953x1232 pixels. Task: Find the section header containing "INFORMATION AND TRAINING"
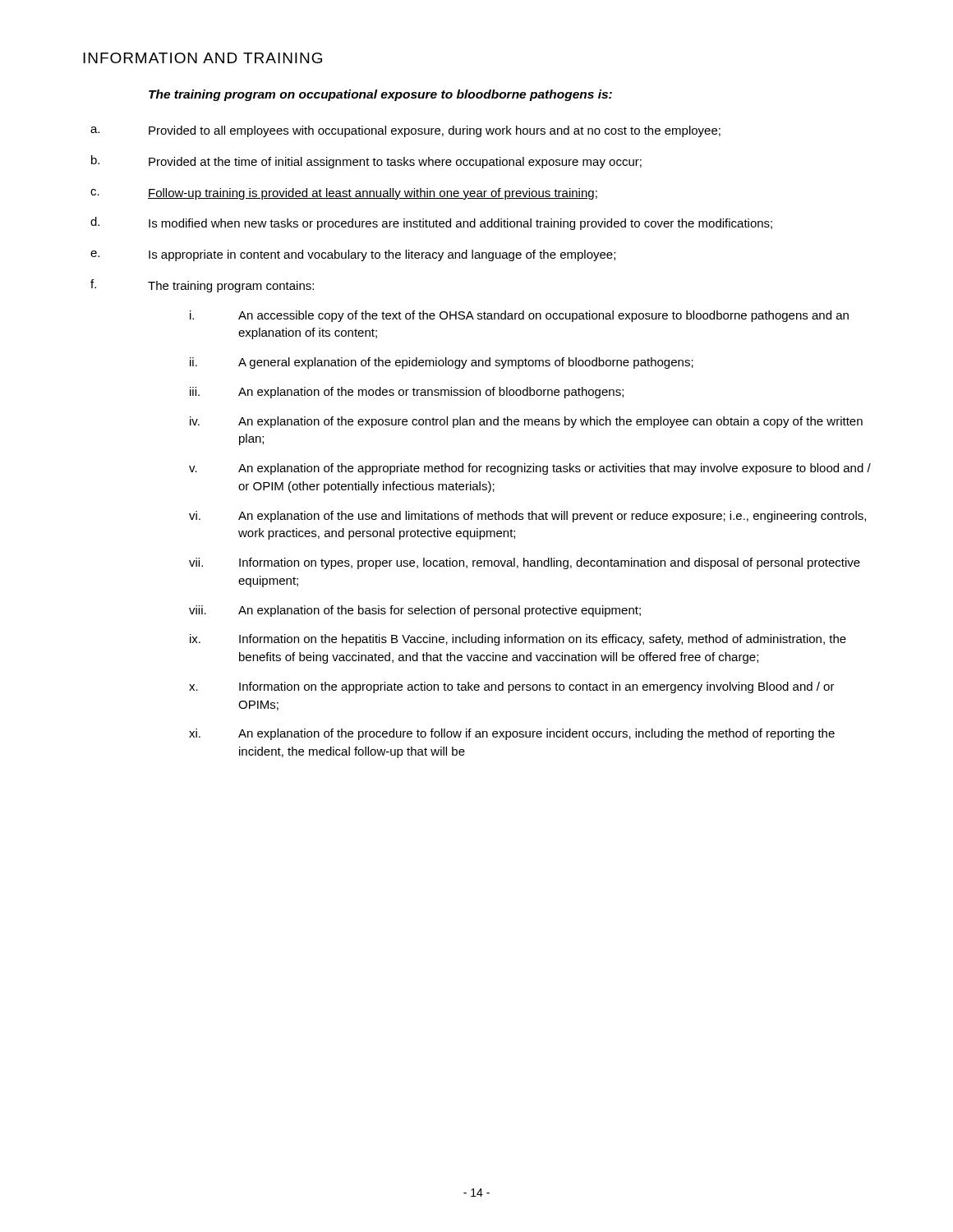(203, 58)
